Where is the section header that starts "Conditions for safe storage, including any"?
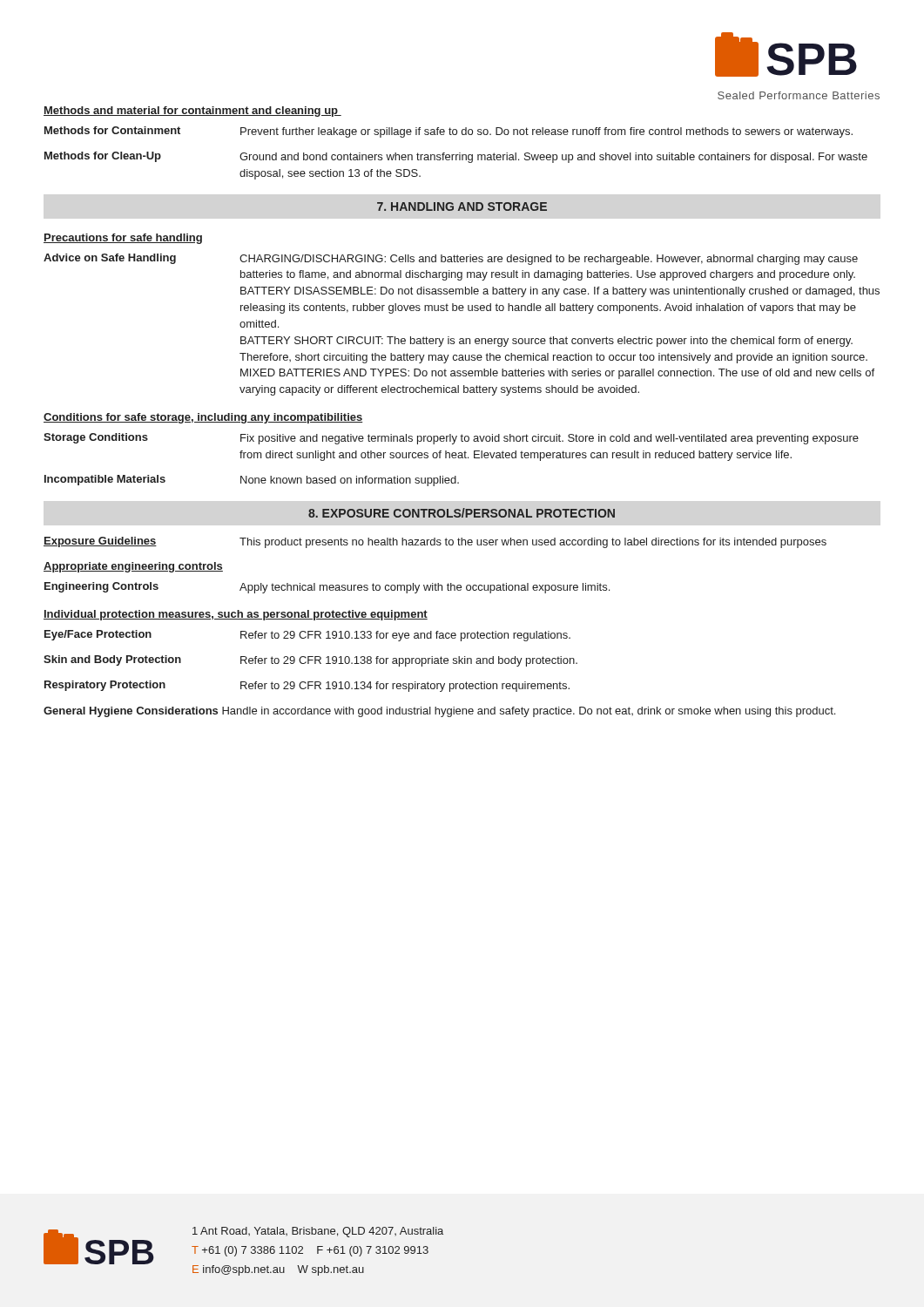Image resolution: width=924 pixels, height=1307 pixels. coord(203,417)
